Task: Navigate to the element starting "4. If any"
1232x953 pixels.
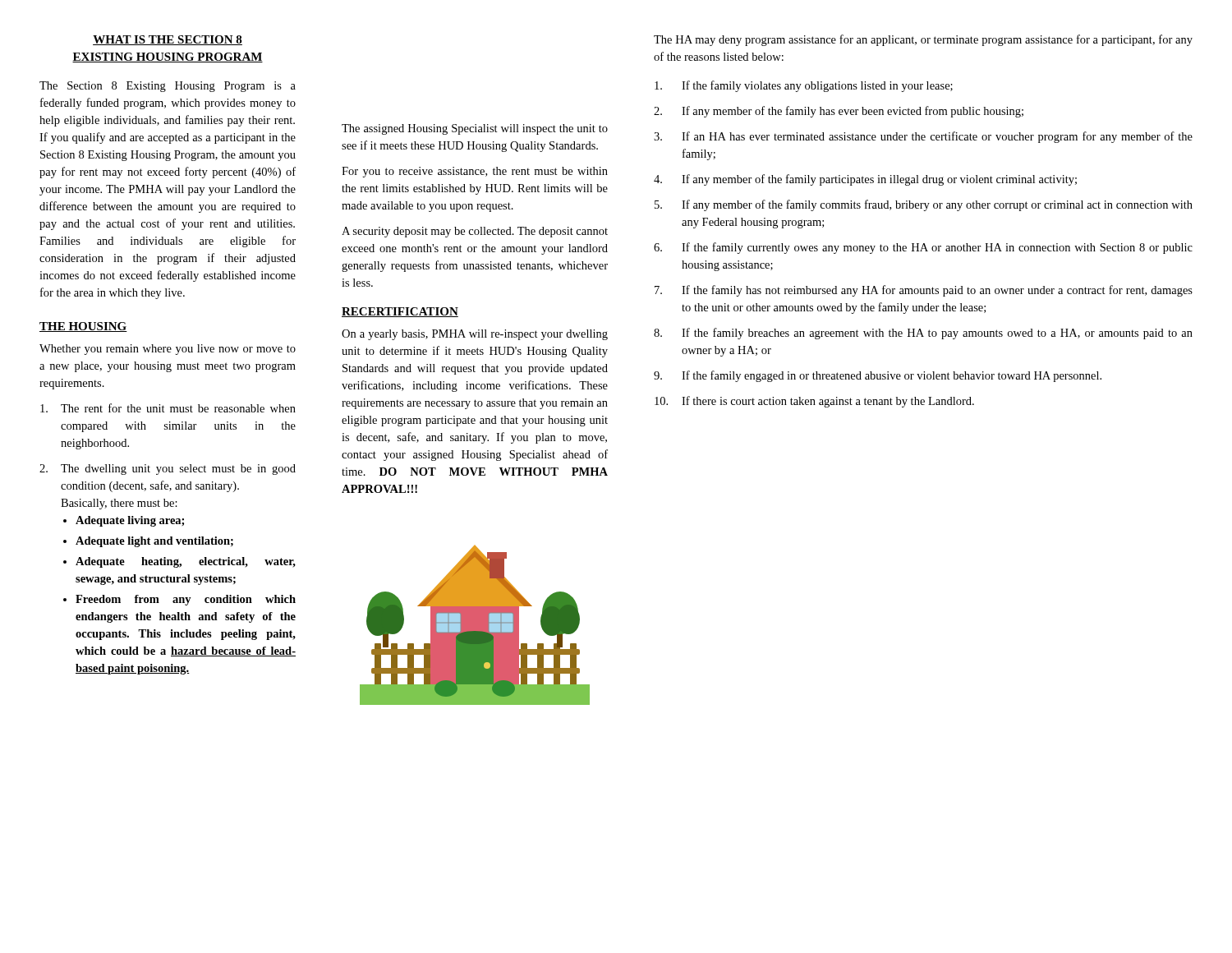Action: pos(923,180)
